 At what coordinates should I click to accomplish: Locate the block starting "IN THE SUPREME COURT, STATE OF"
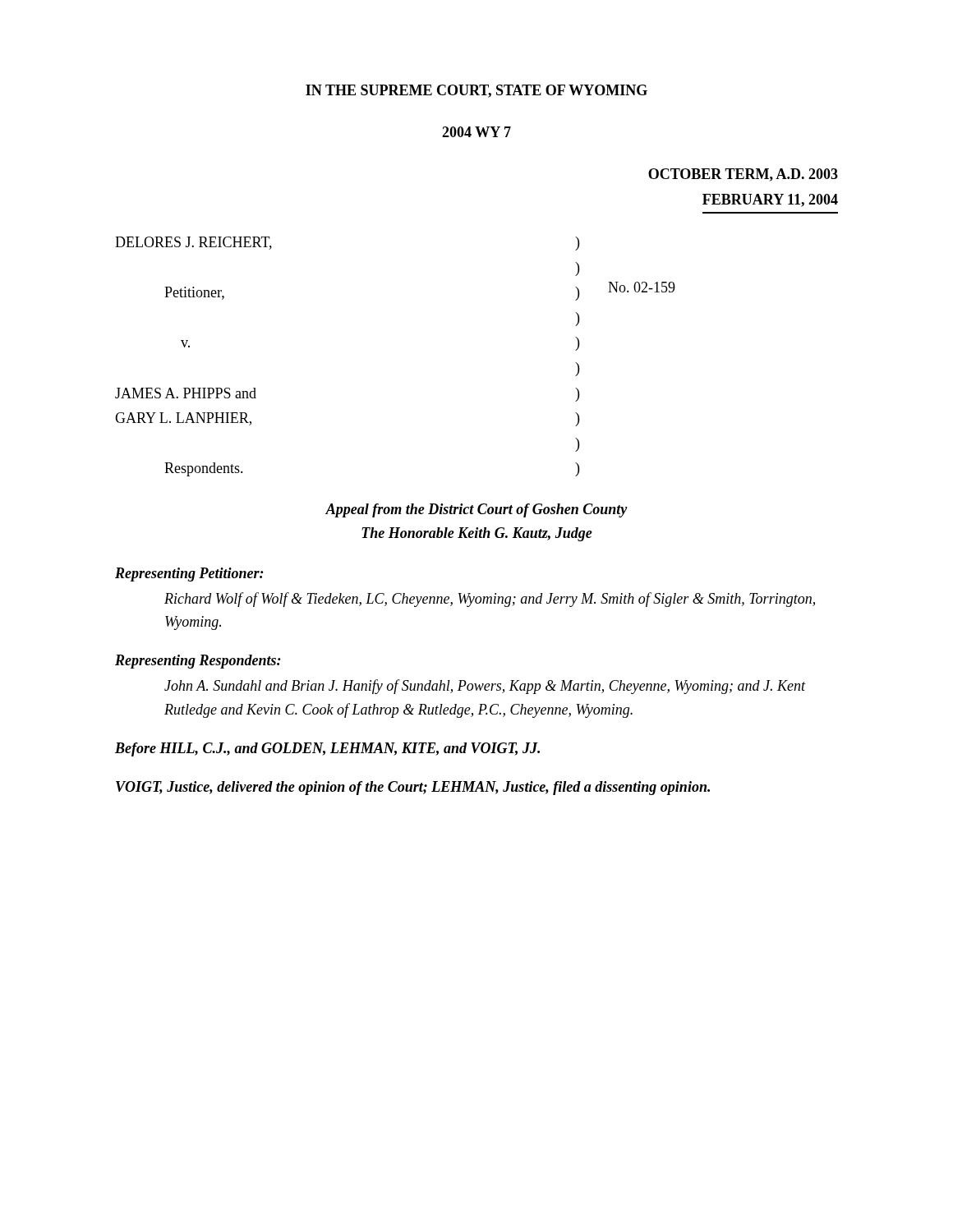(x=476, y=90)
